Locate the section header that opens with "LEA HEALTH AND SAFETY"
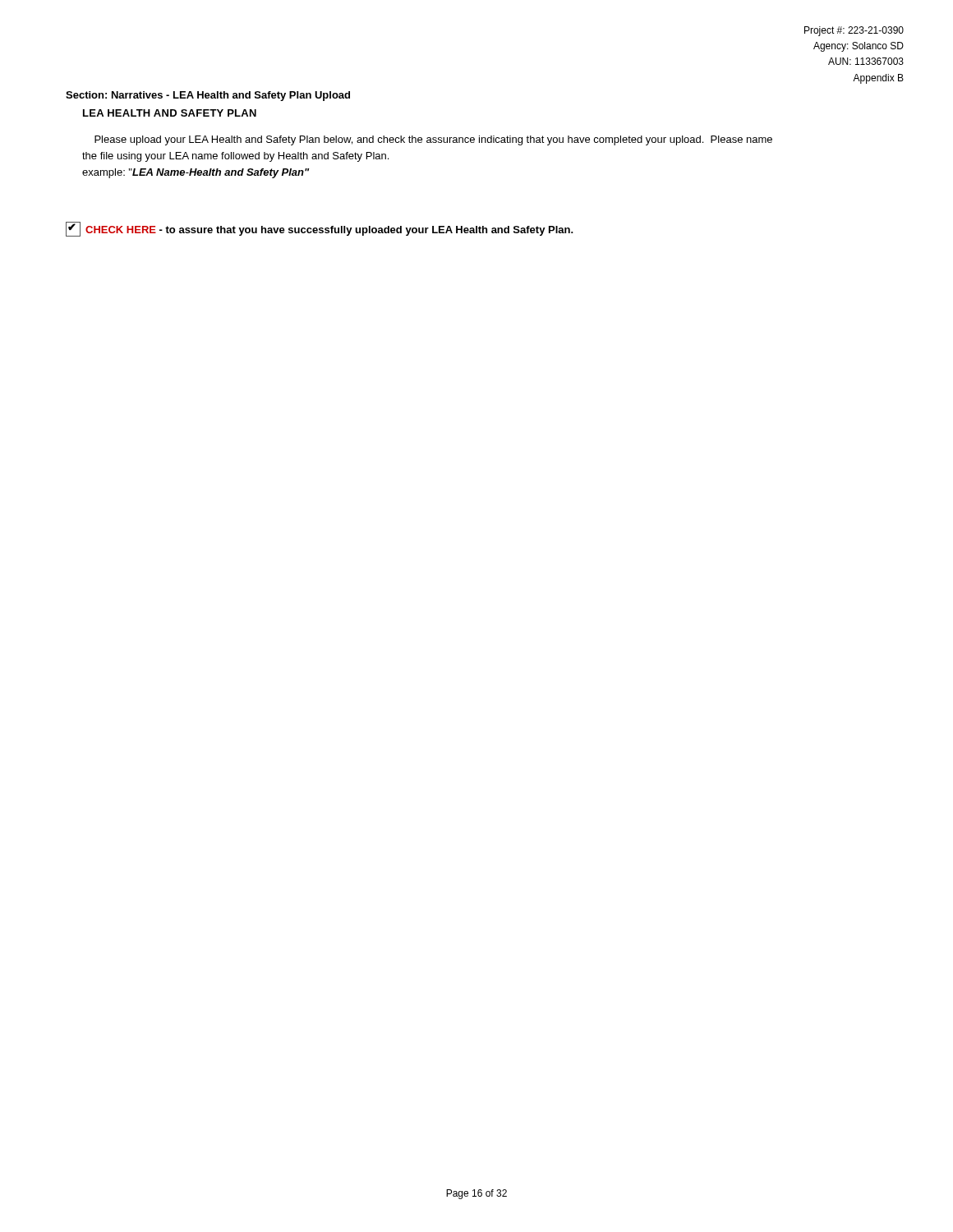 (169, 113)
